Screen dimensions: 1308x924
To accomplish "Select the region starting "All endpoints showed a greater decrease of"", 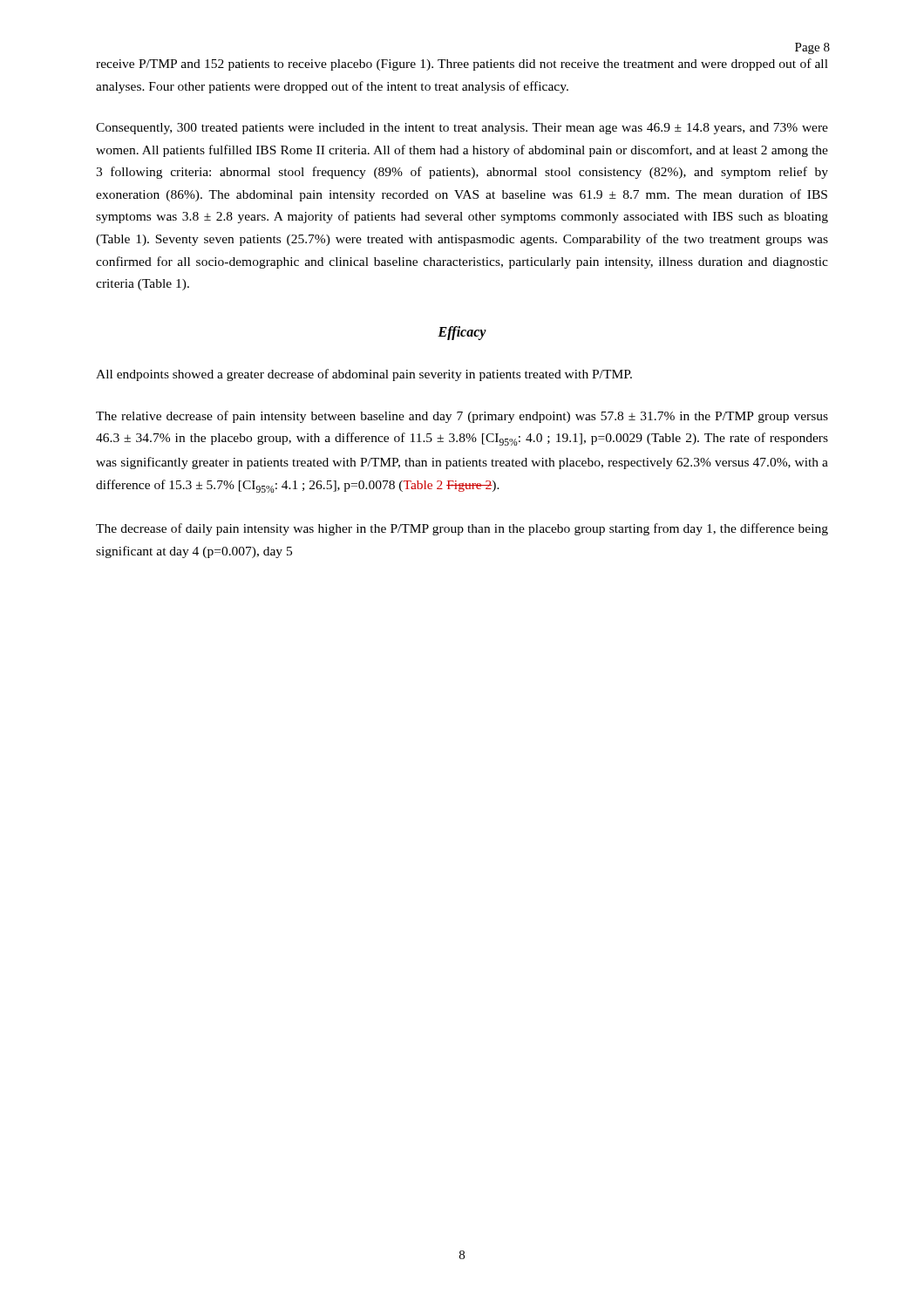I will (x=364, y=374).
